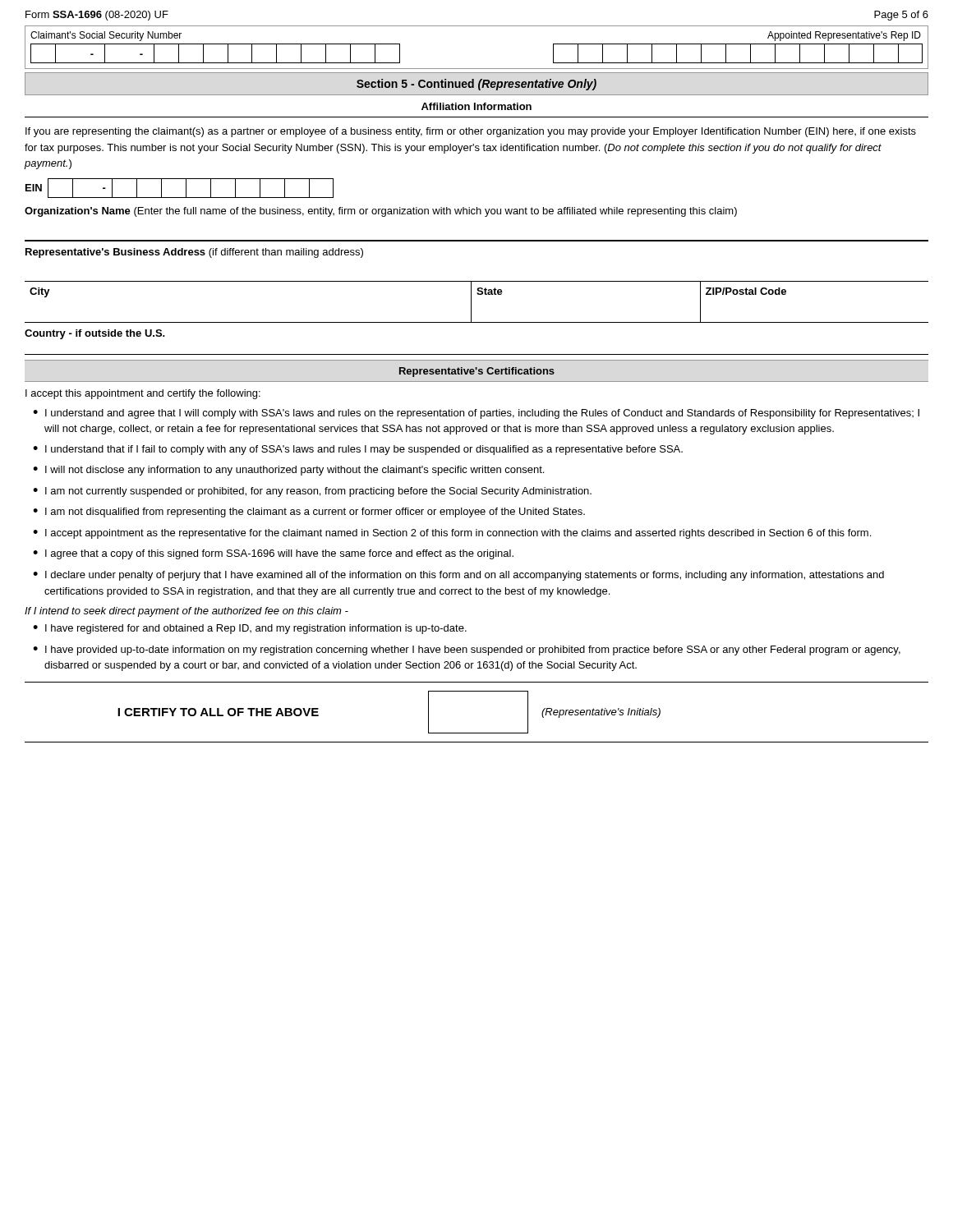Click the passage that begins "• I agree that"
This screenshot has width=953, height=1232.
274,554
